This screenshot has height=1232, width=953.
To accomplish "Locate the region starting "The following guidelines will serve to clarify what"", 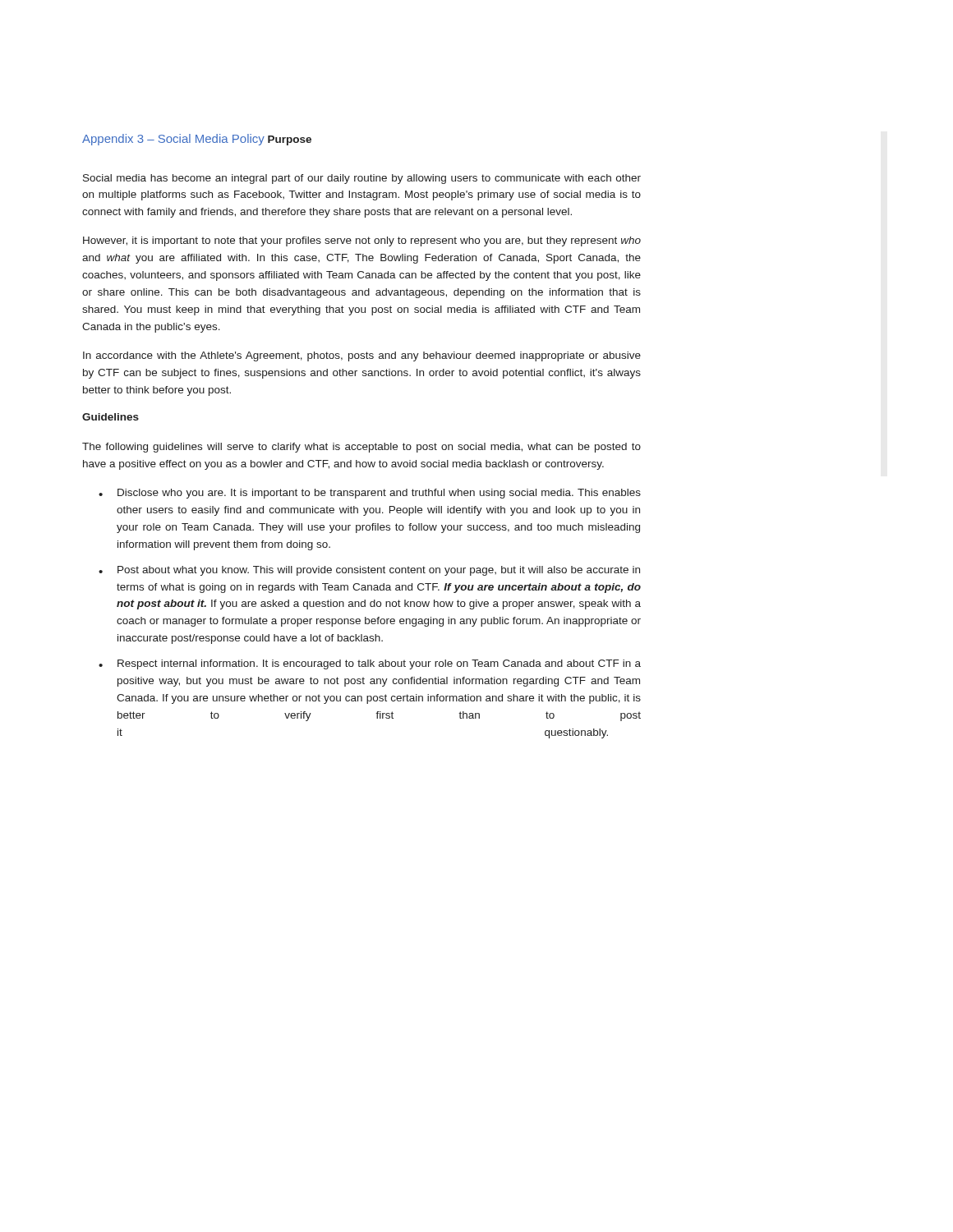I will point(361,456).
